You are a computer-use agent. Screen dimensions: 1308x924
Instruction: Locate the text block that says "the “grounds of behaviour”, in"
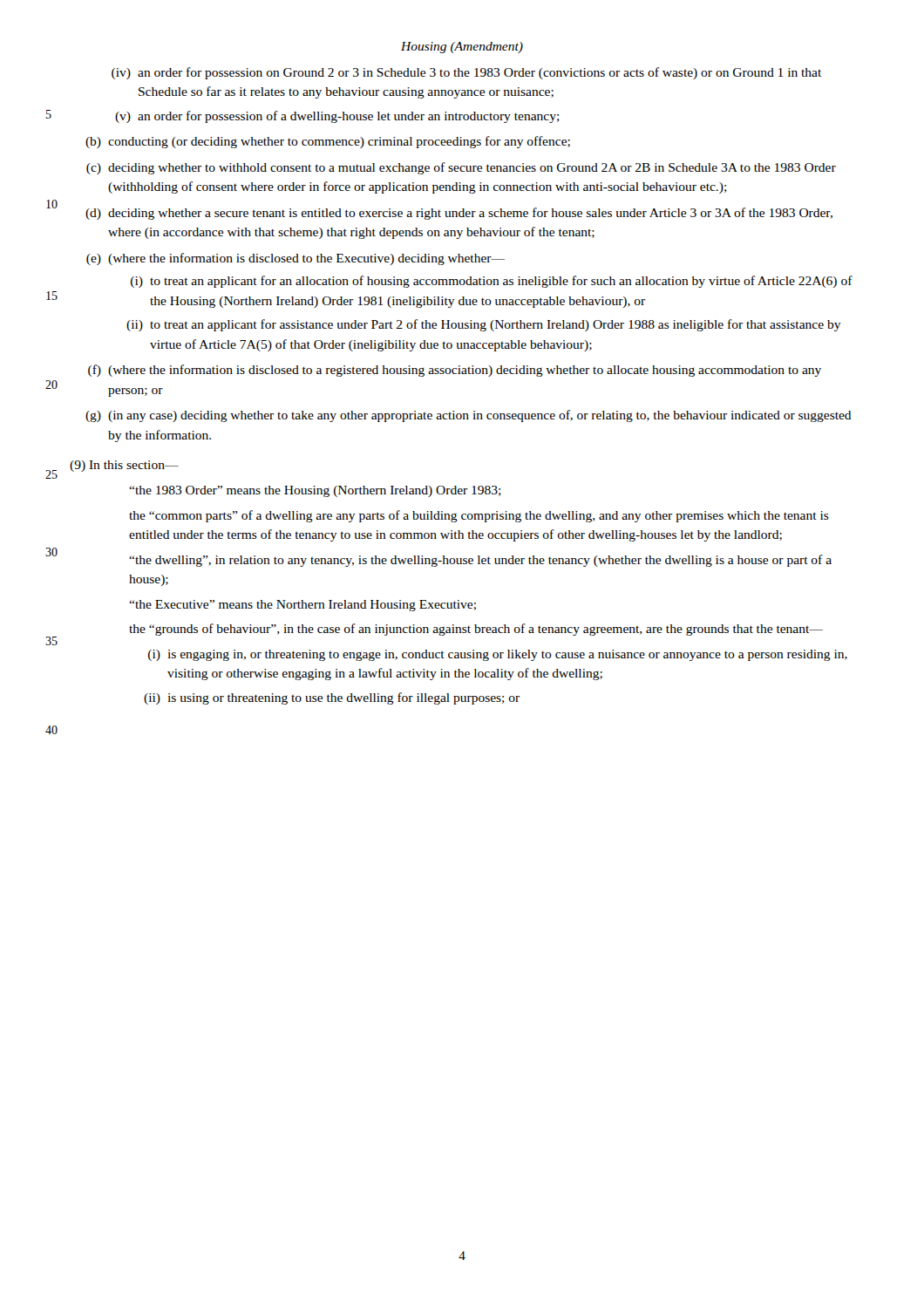476,628
